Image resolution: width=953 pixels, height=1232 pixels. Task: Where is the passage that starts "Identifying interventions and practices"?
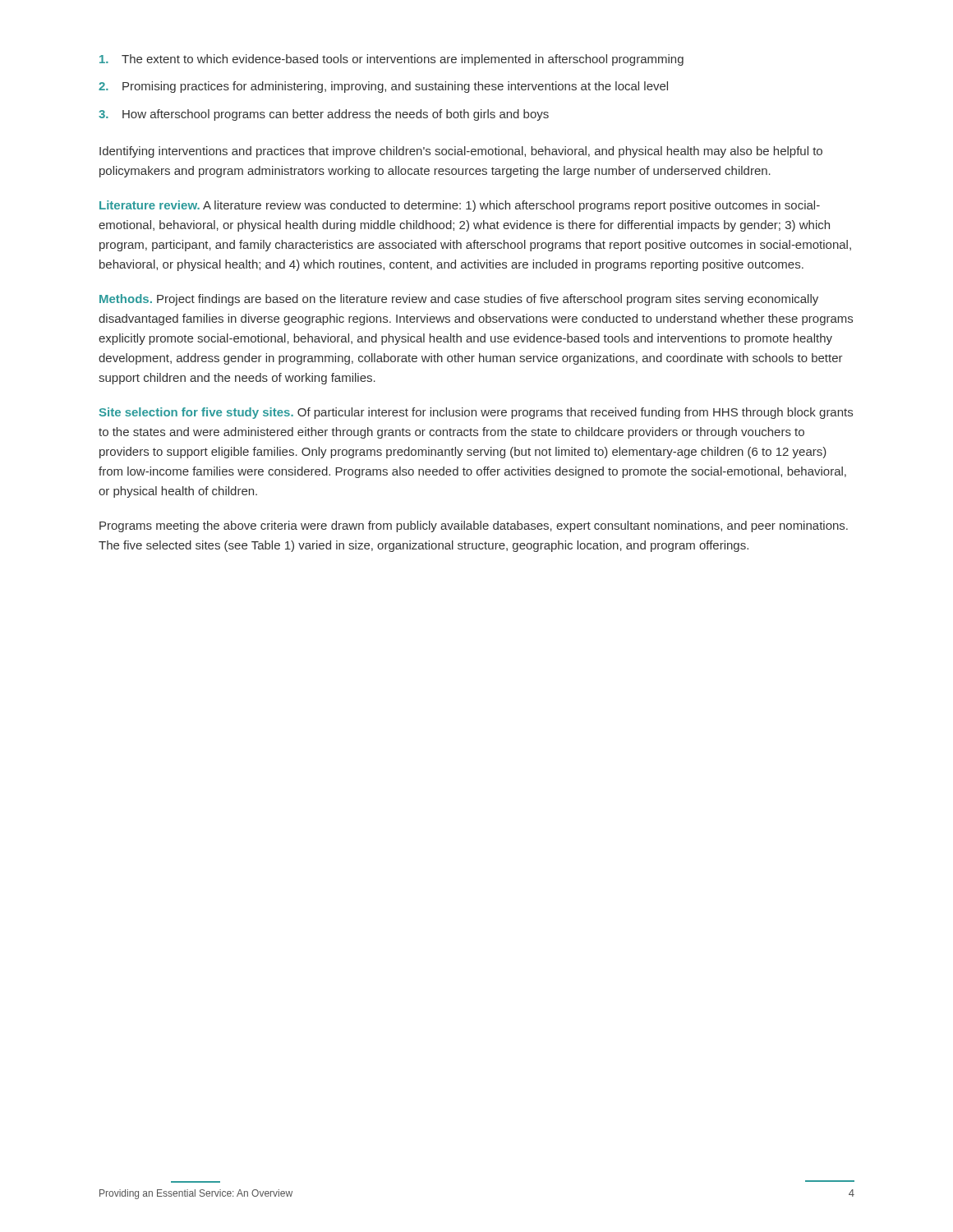tap(461, 160)
